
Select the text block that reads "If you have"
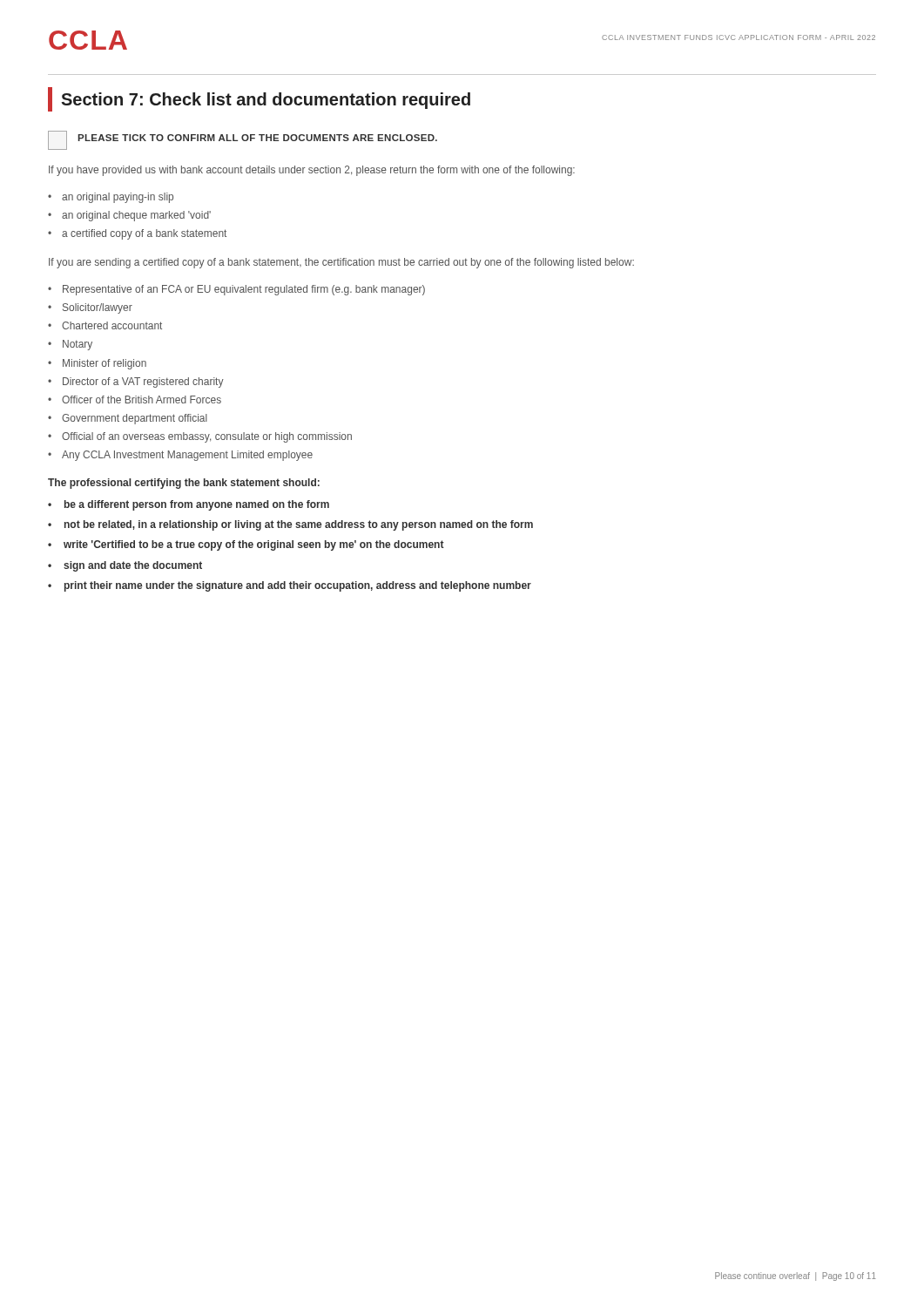tap(312, 170)
